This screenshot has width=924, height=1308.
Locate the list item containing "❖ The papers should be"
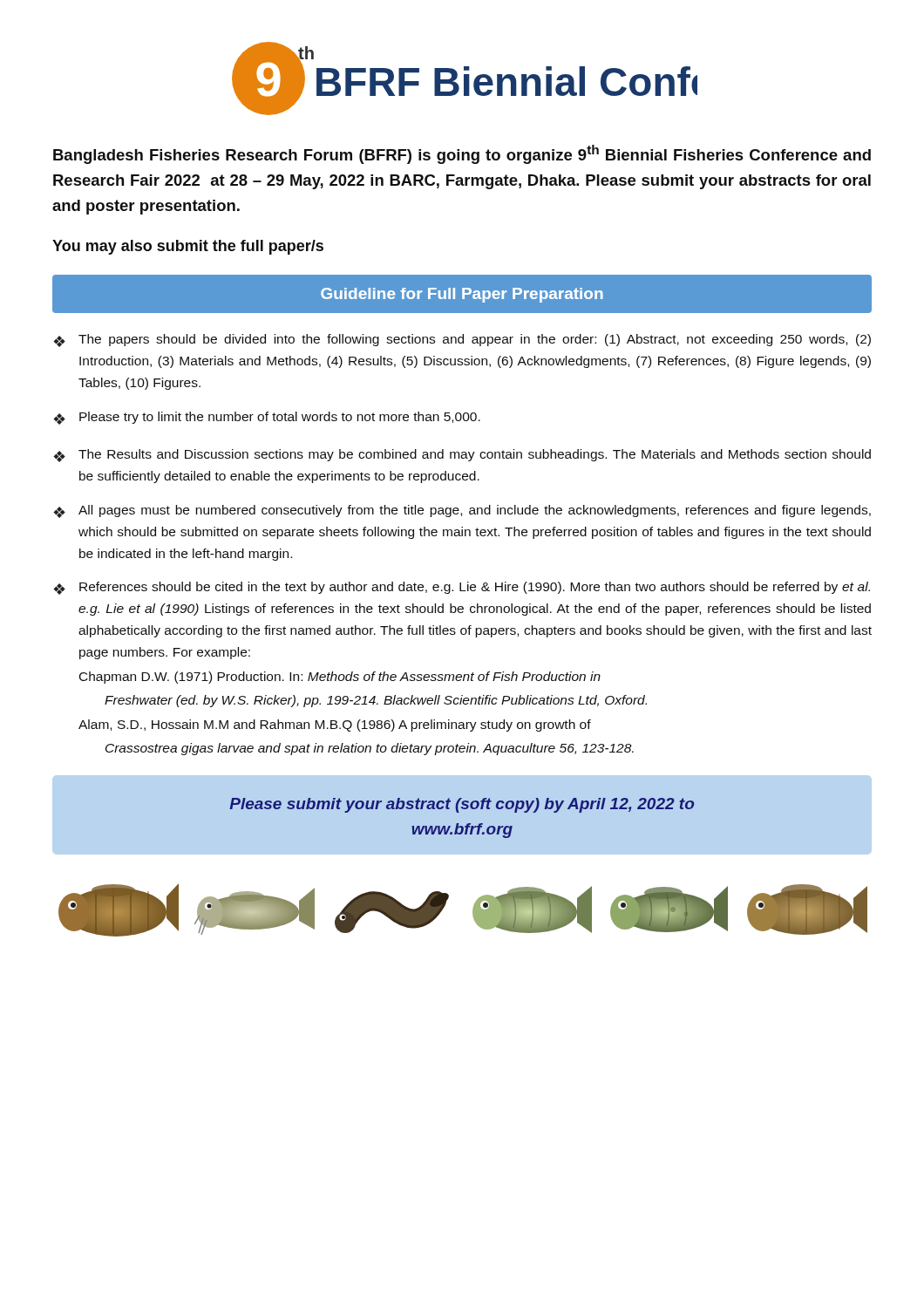pyautogui.click(x=462, y=361)
